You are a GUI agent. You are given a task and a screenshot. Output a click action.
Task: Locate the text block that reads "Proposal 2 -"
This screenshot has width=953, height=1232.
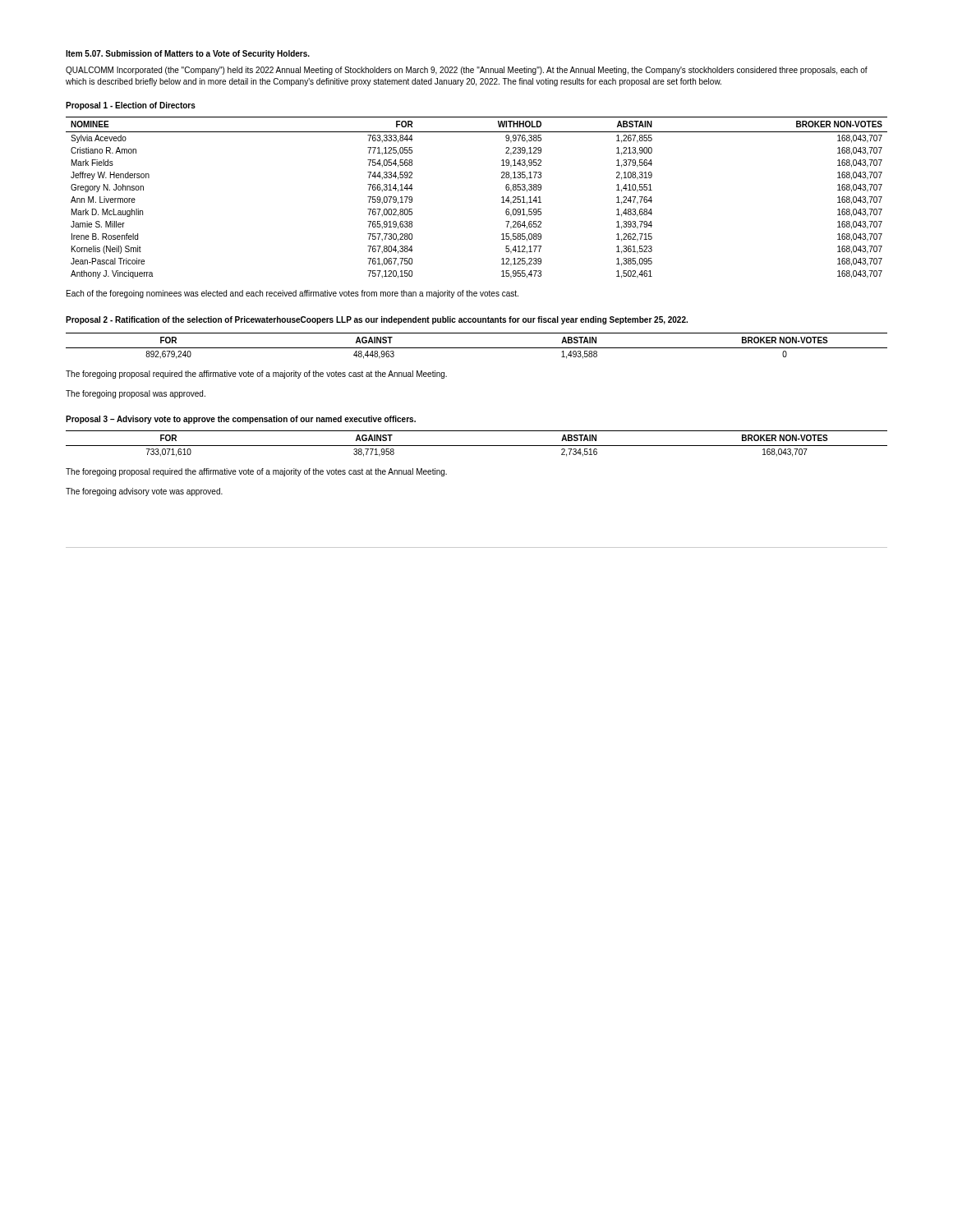377,320
